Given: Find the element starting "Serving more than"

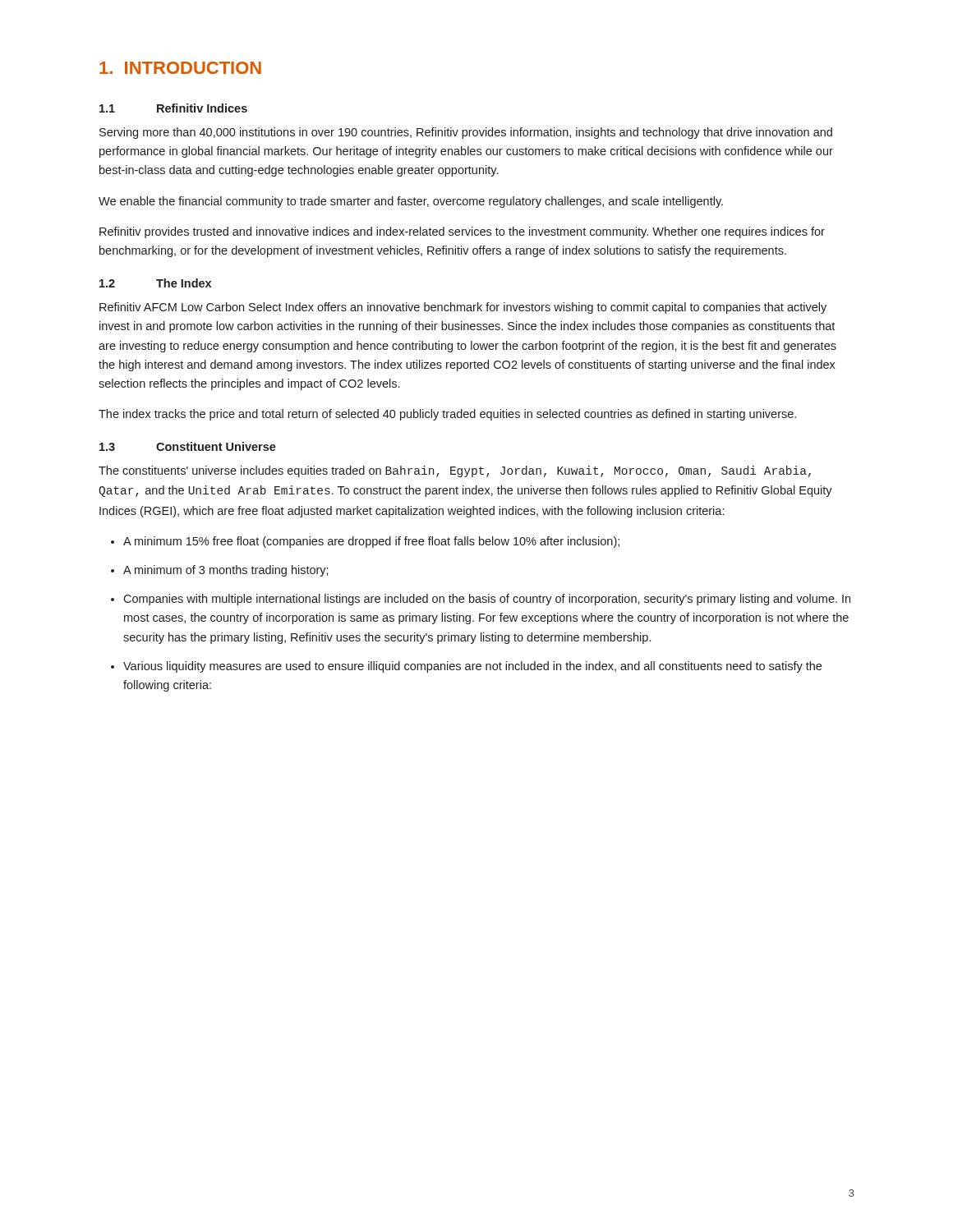Looking at the screenshot, I should click(x=466, y=151).
